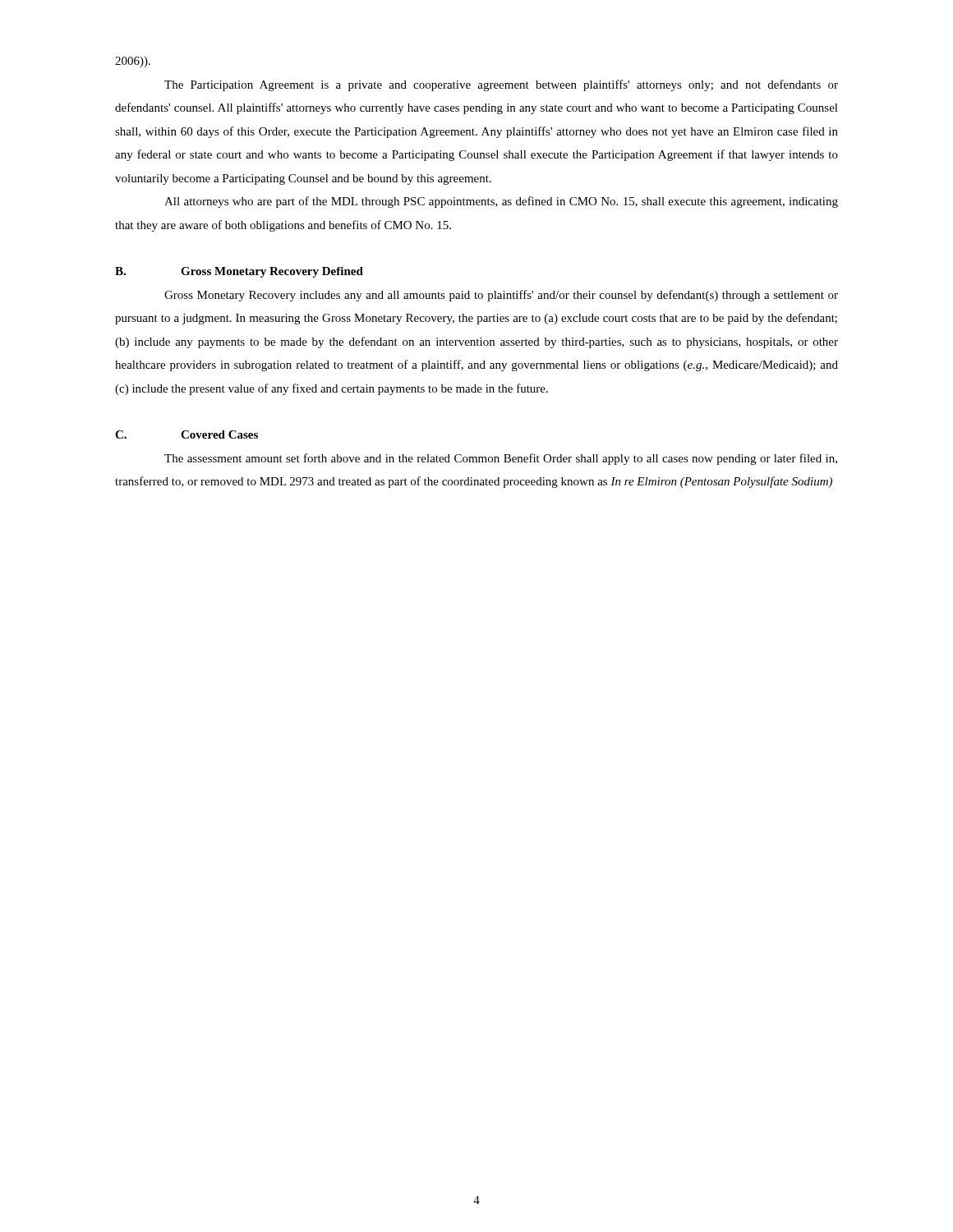Navigate to the element starting "B.Gross Monetary Recovery"
The width and height of the screenshot is (953, 1232).
pyautogui.click(x=239, y=272)
